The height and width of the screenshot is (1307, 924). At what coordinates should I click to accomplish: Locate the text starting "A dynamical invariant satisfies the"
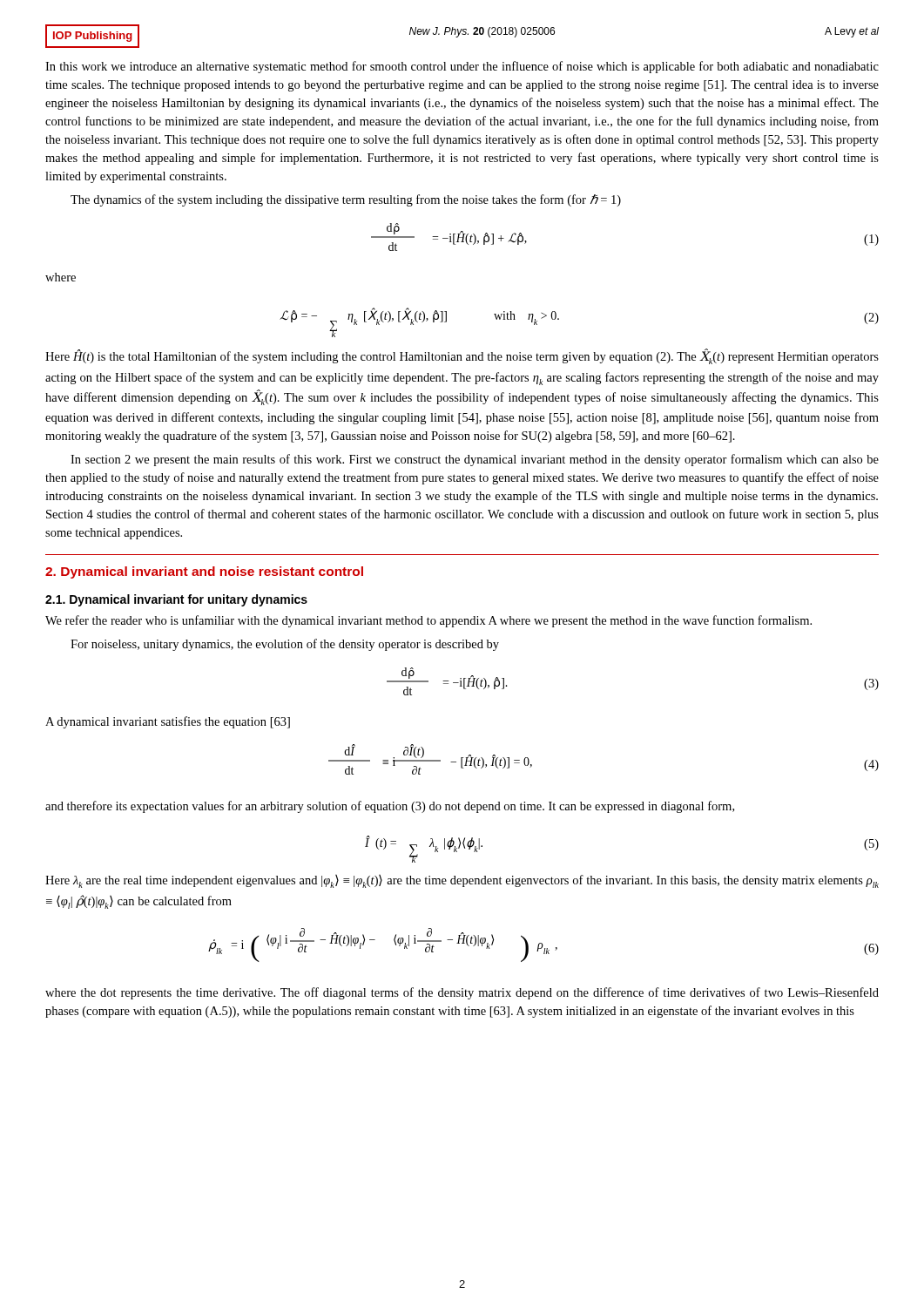[168, 722]
